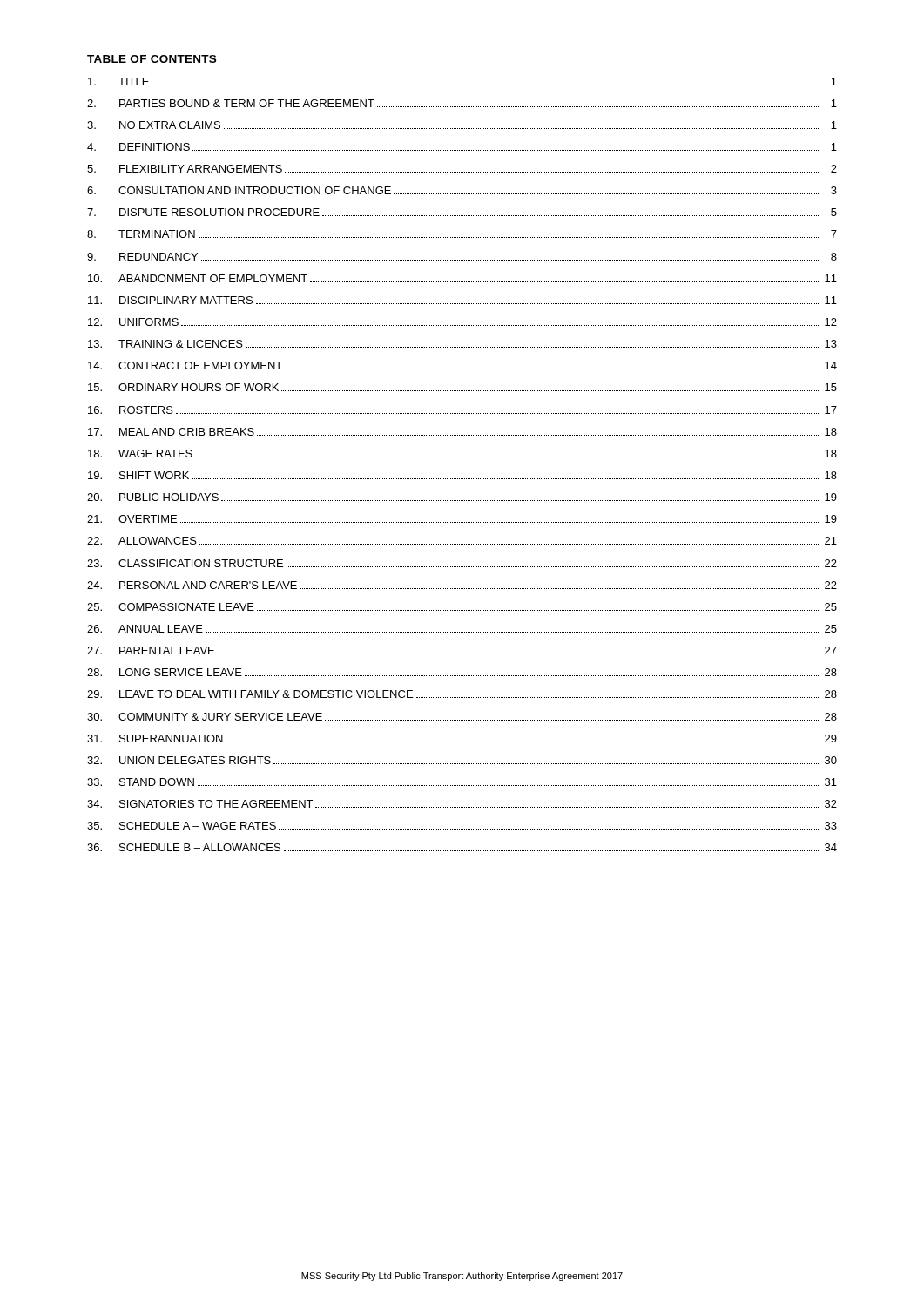Click on the passage starting "23. CLASSIFICATION STRUCTURE 22"

coord(462,563)
